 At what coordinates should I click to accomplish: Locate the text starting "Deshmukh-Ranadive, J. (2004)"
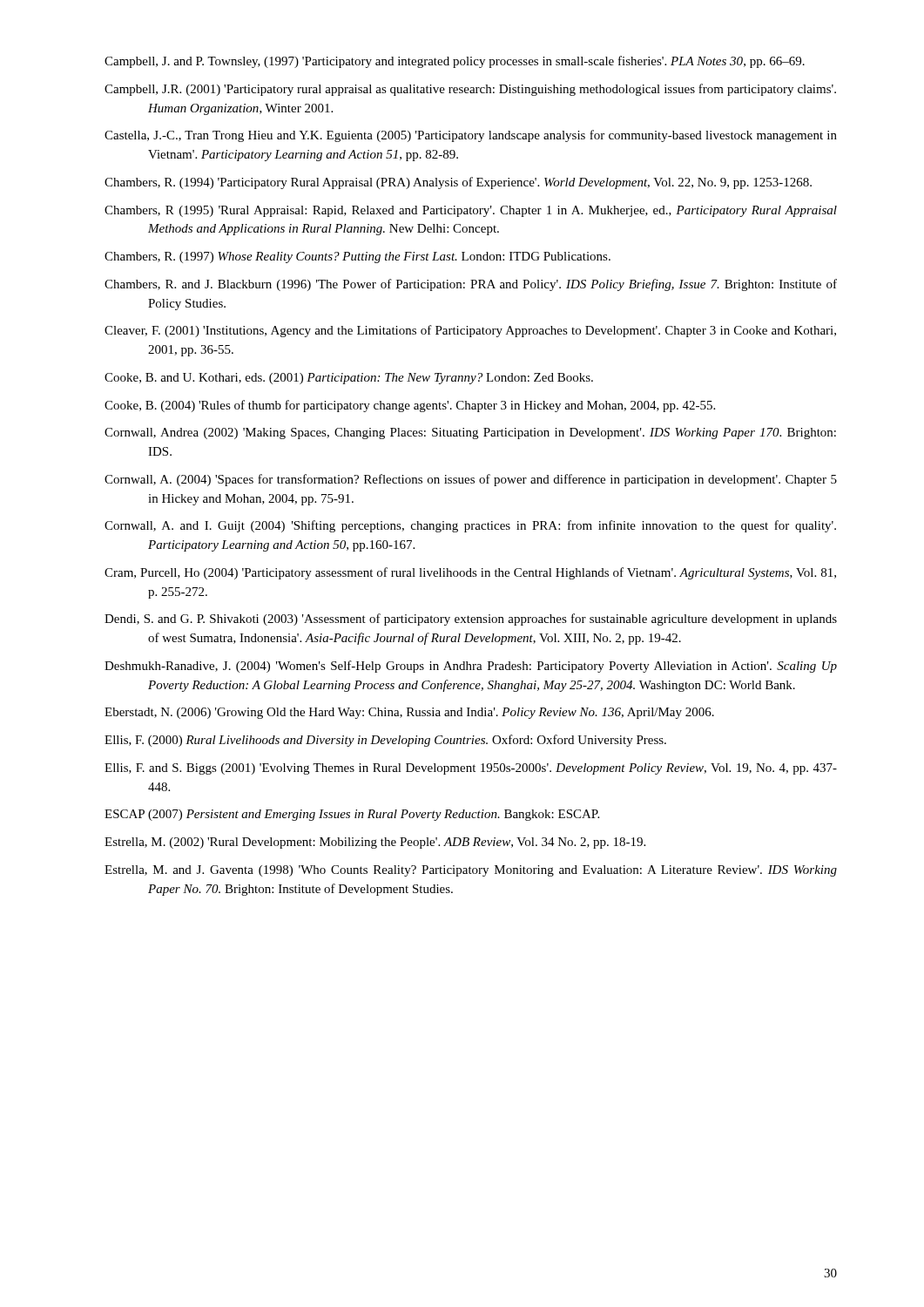tap(471, 675)
